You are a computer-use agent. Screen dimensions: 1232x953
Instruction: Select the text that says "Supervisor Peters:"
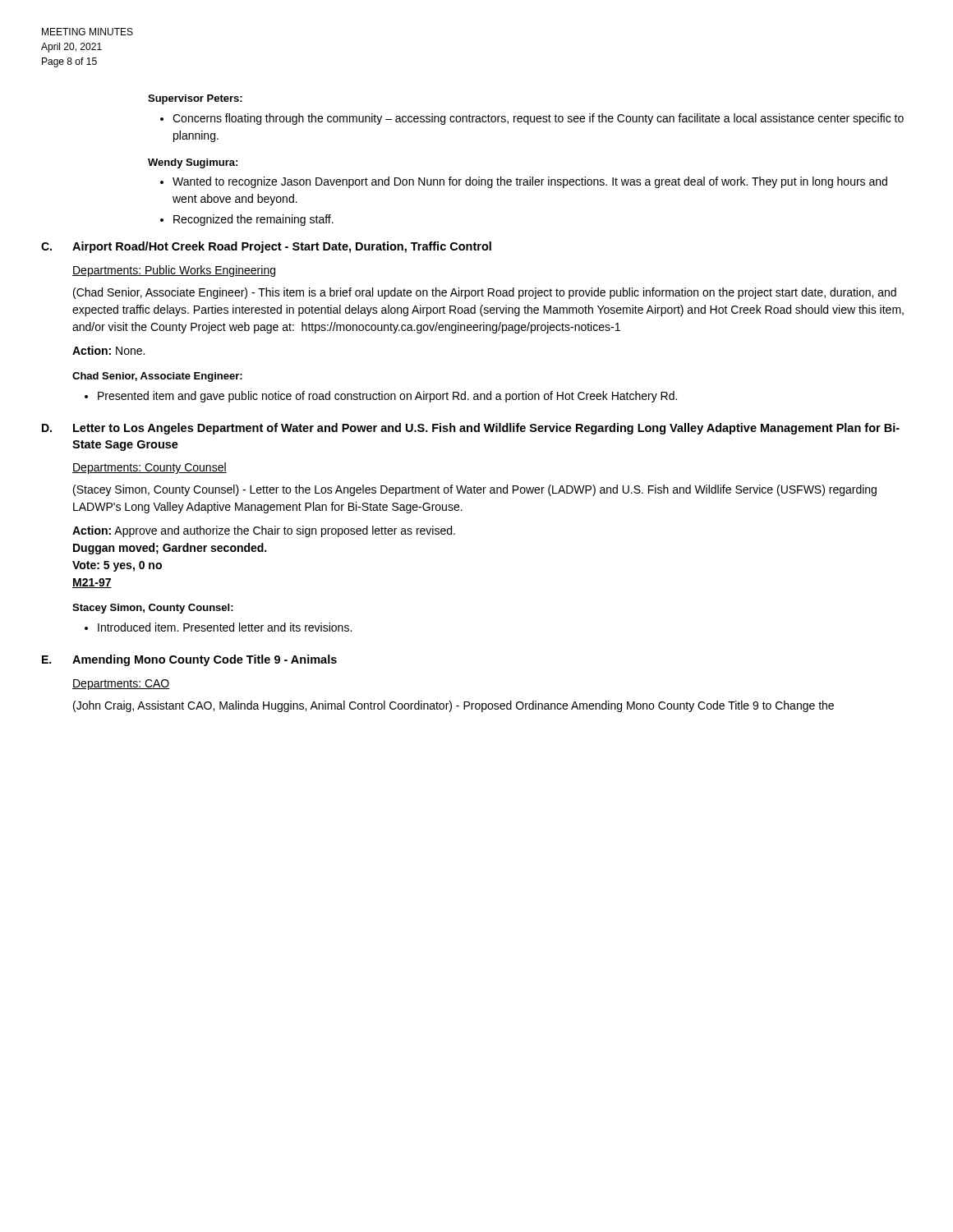(x=195, y=98)
